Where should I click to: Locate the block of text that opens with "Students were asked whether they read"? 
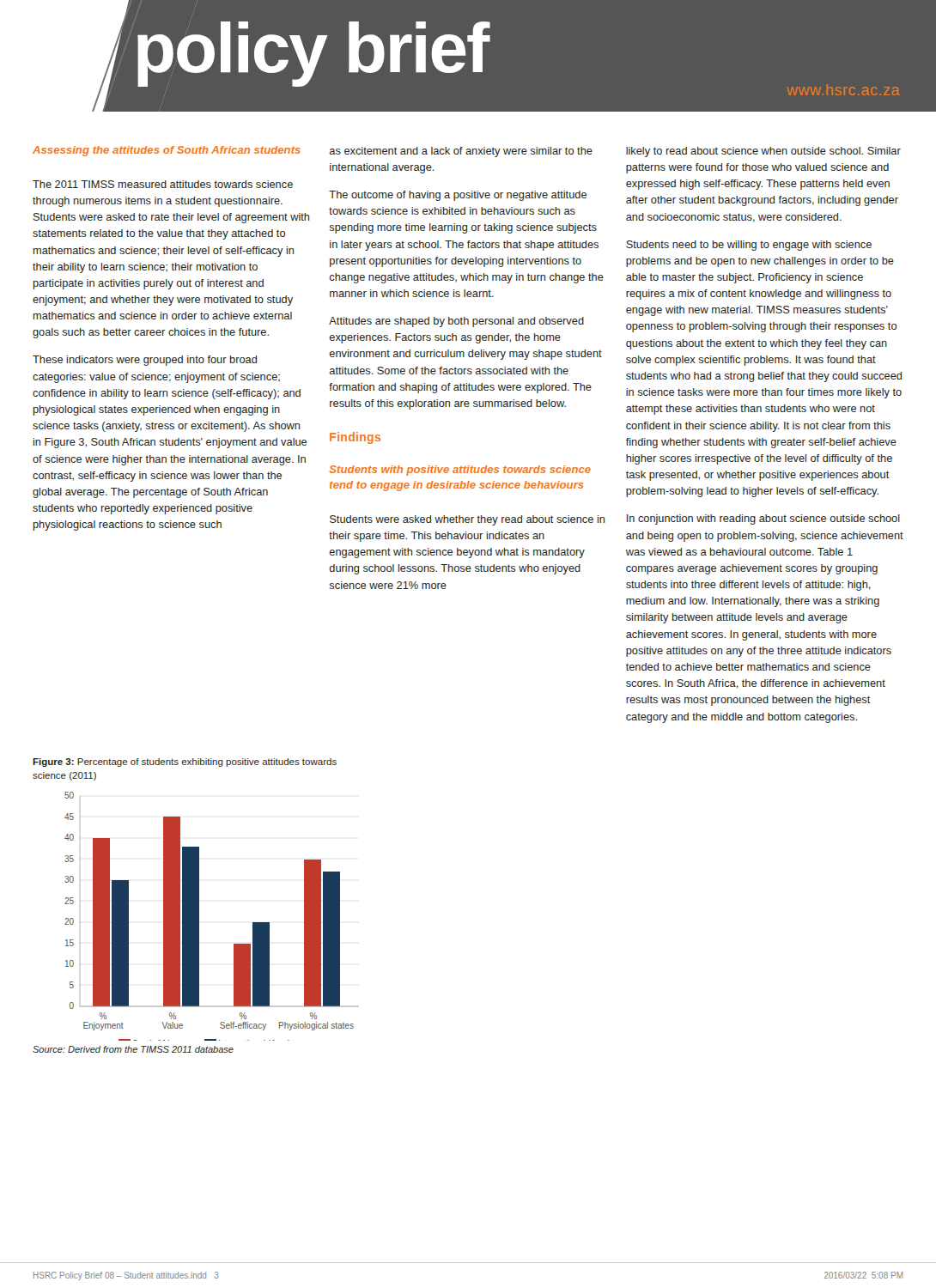coord(468,552)
